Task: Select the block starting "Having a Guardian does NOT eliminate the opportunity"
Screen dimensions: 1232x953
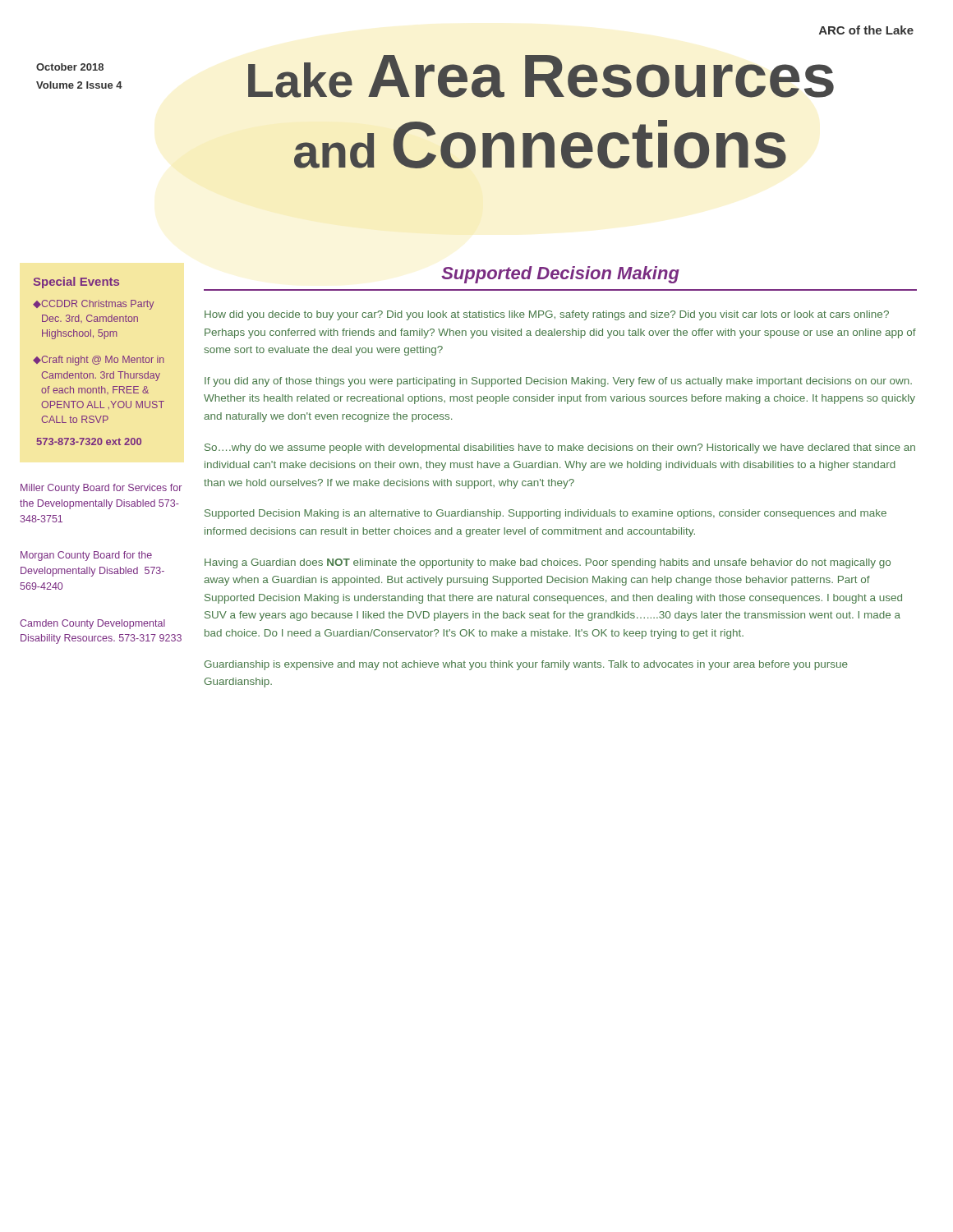Action: (560, 598)
